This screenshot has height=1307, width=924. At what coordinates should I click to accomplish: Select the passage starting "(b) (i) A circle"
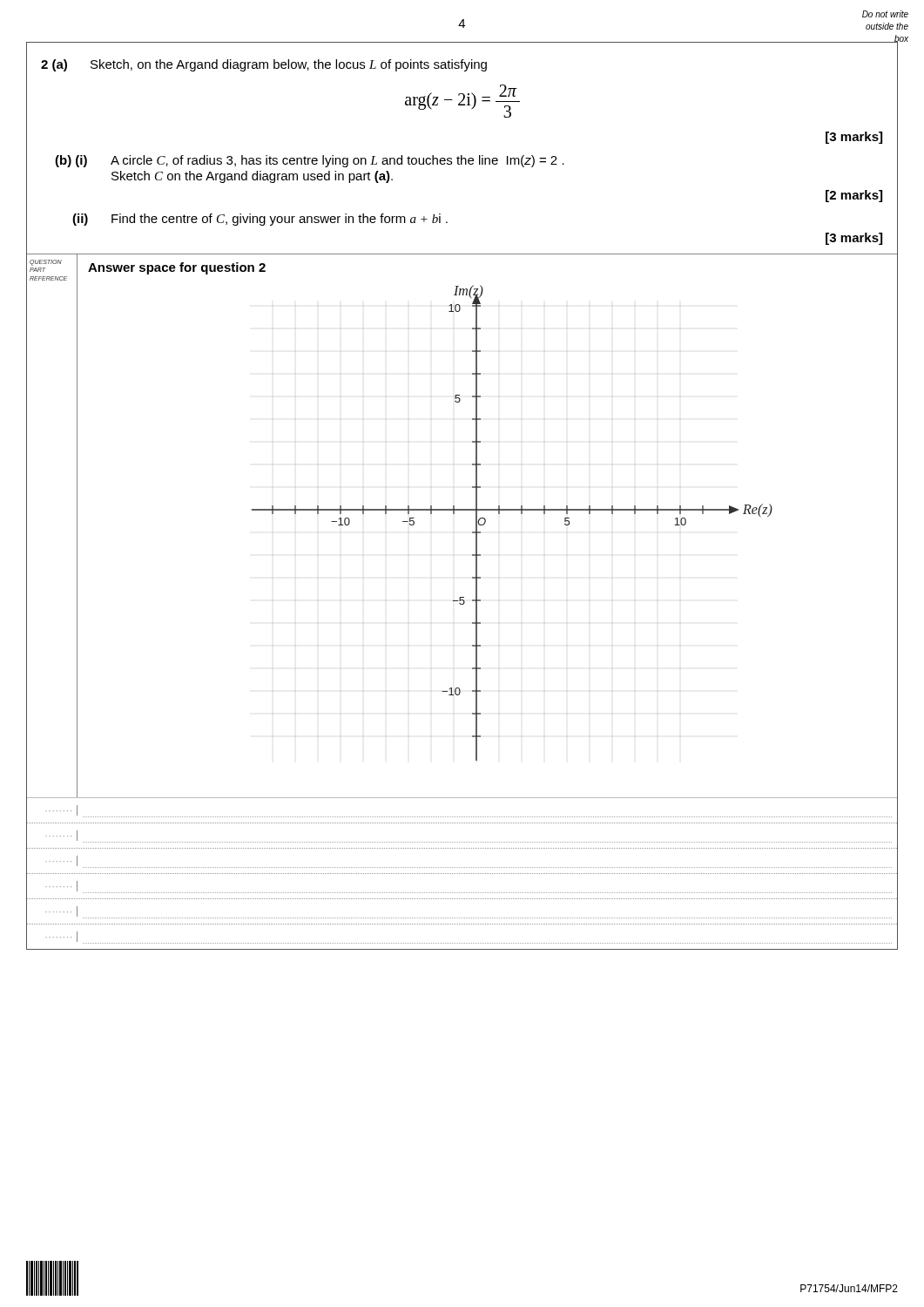[310, 168]
